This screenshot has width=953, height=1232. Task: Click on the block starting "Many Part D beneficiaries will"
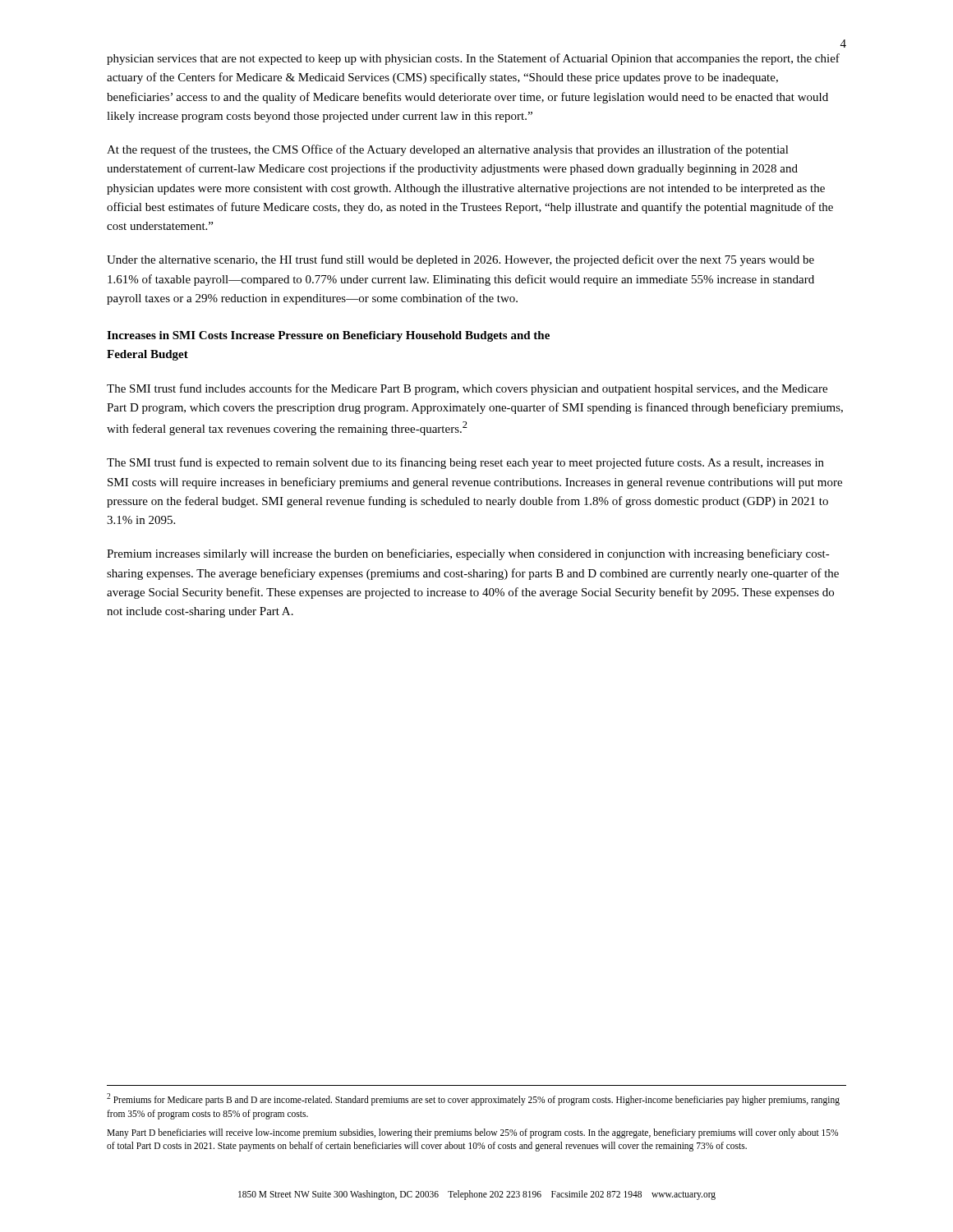pyautogui.click(x=473, y=1139)
